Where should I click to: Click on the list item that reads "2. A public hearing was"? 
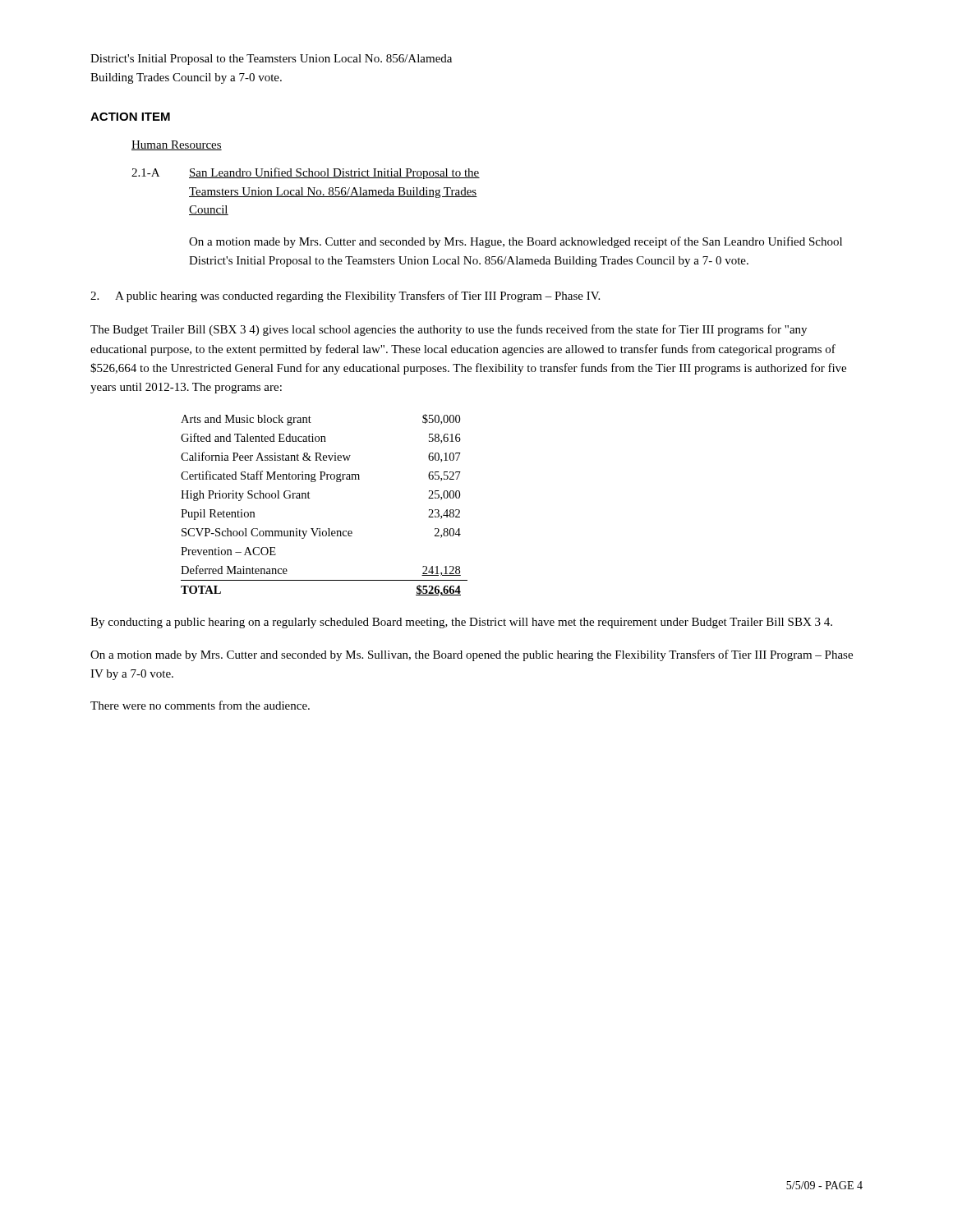click(476, 296)
